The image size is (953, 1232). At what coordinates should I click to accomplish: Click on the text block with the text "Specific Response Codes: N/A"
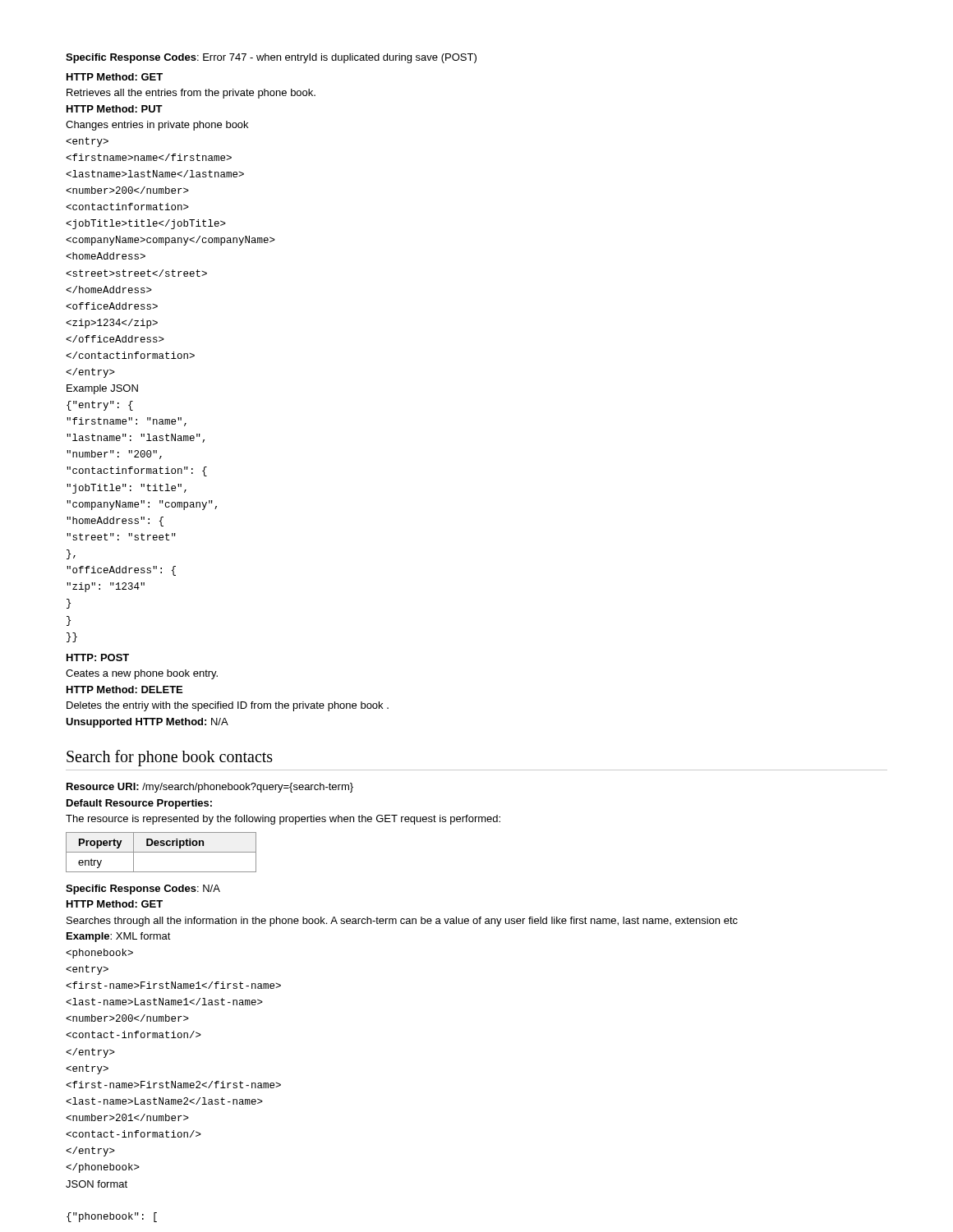[143, 890]
